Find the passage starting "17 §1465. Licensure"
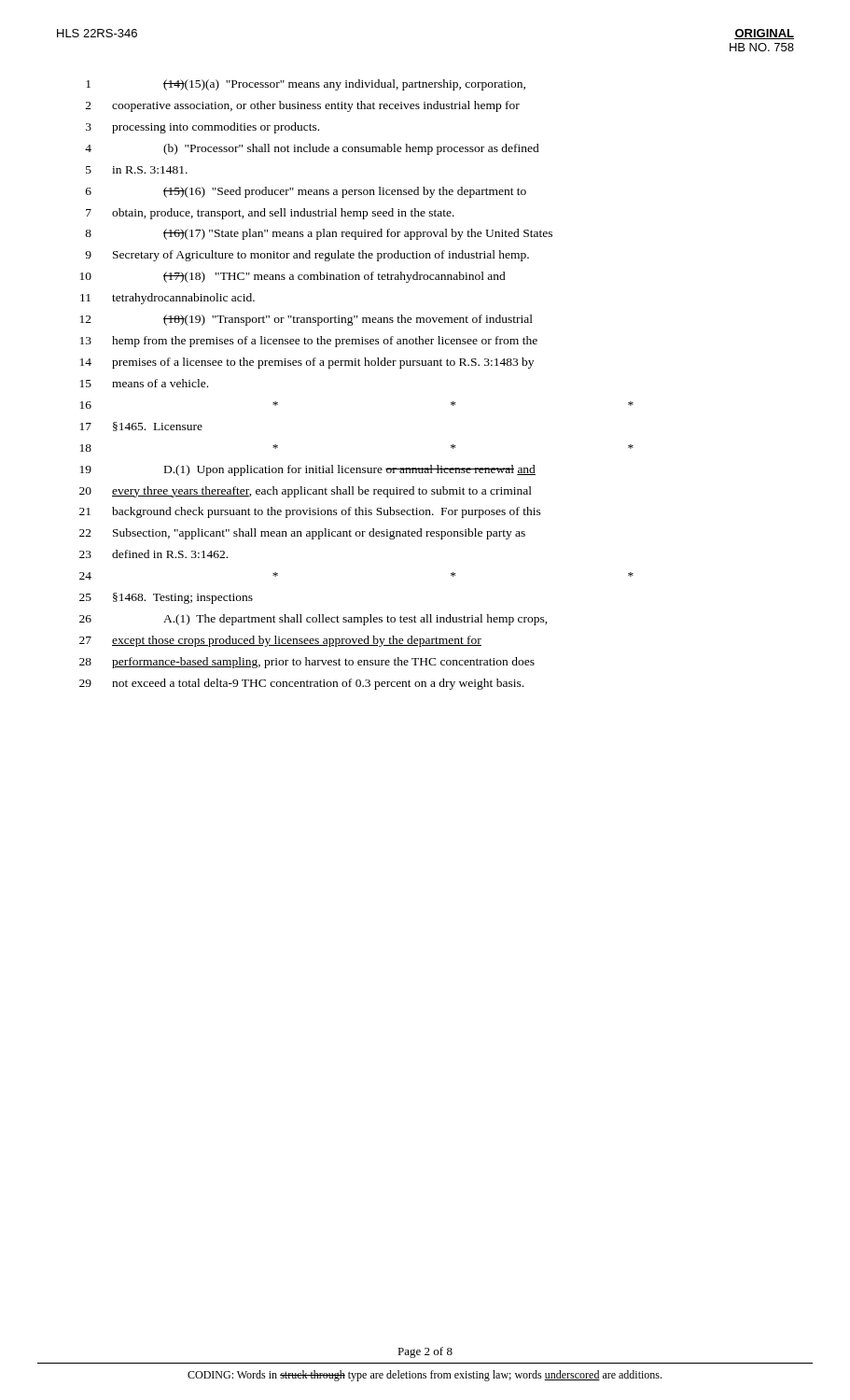This screenshot has width=850, height=1400. point(141,427)
